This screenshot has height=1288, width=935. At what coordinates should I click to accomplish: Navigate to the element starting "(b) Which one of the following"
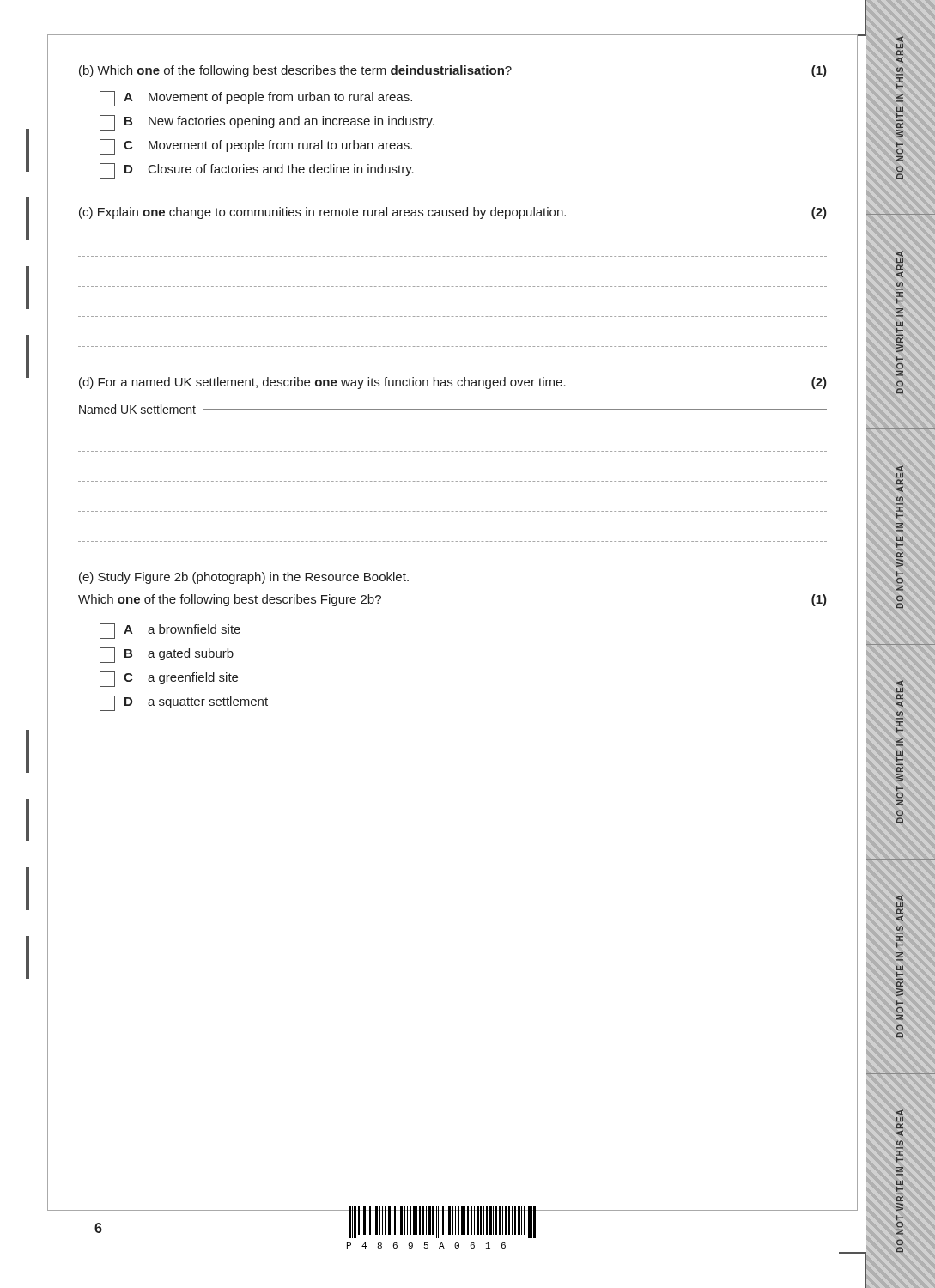tap(452, 71)
